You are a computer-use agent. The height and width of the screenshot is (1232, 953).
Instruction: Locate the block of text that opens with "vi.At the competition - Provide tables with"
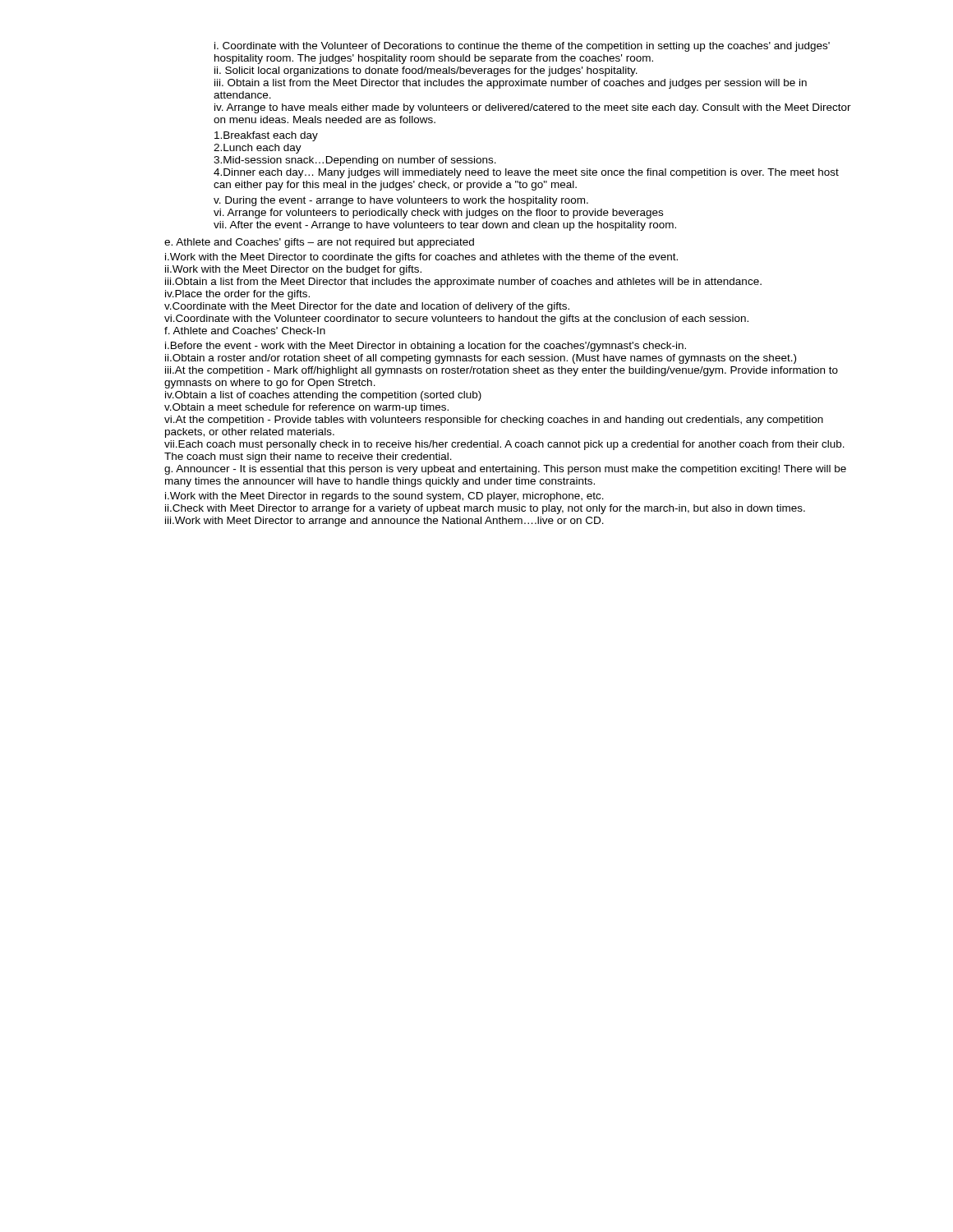click(509, 425)
